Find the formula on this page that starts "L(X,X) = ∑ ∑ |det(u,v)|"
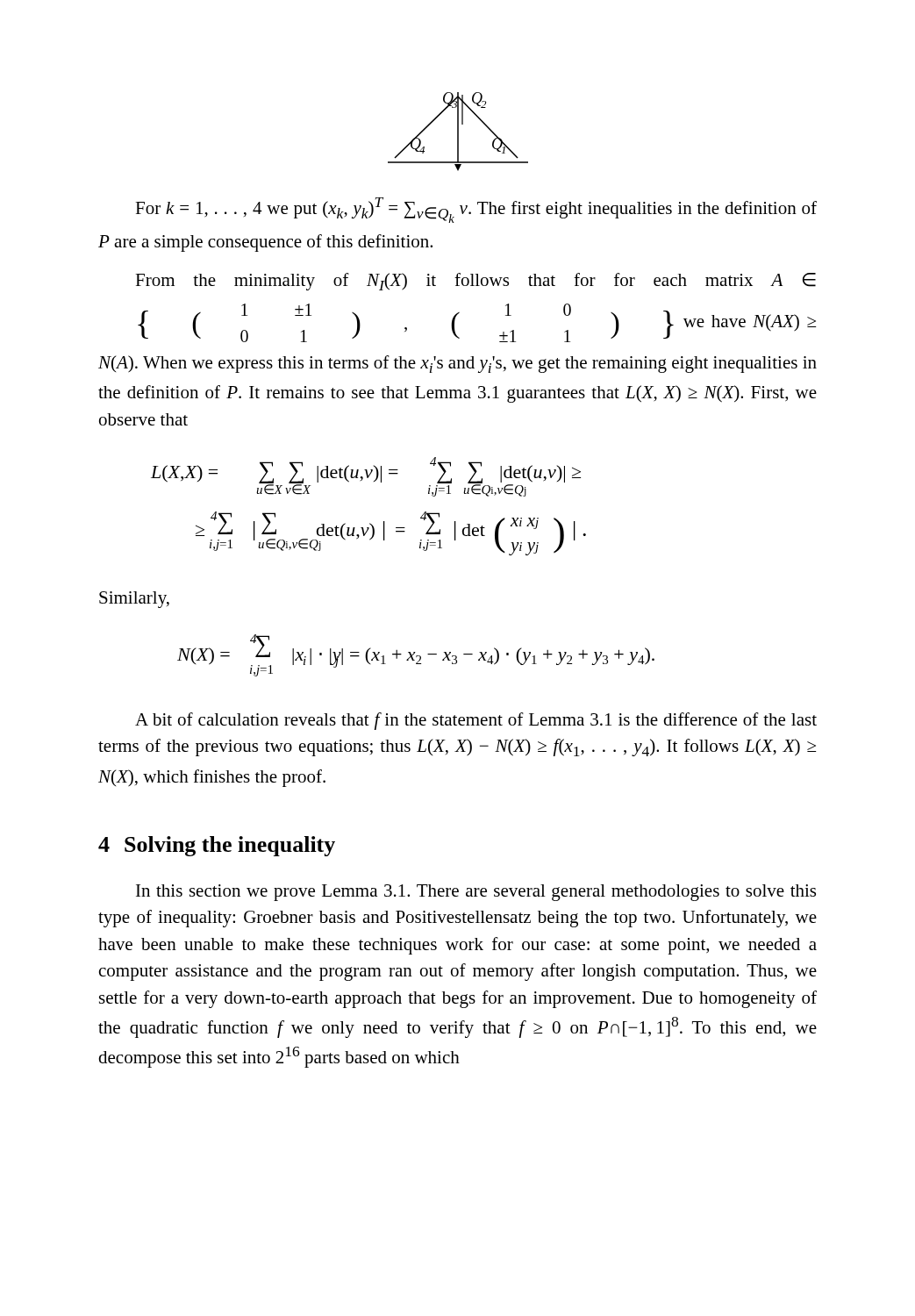 point(458,505)
